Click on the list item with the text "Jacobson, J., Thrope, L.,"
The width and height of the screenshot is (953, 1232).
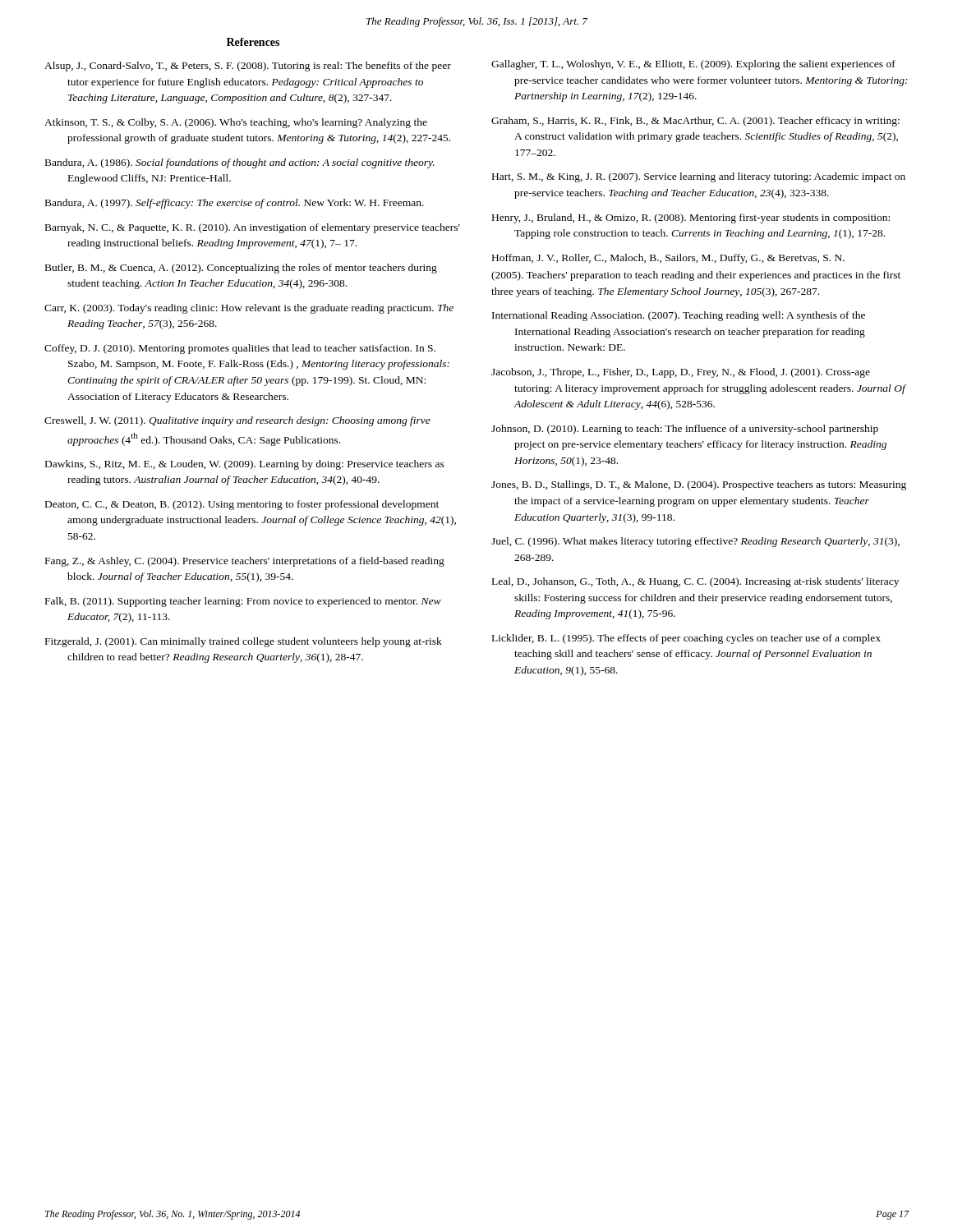(698, 388)
